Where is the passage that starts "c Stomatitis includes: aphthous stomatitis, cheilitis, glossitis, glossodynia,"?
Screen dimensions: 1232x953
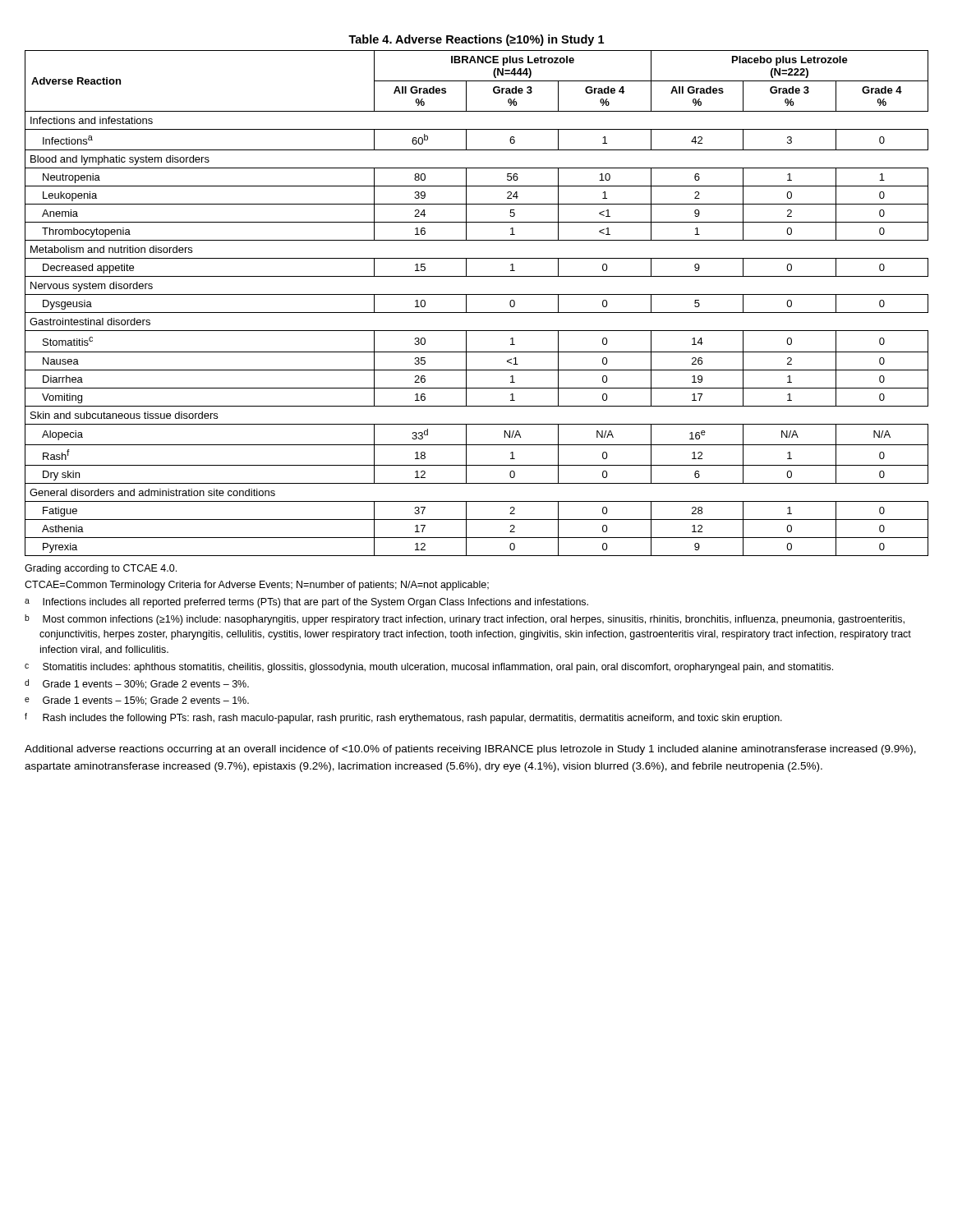pos(429,666)
